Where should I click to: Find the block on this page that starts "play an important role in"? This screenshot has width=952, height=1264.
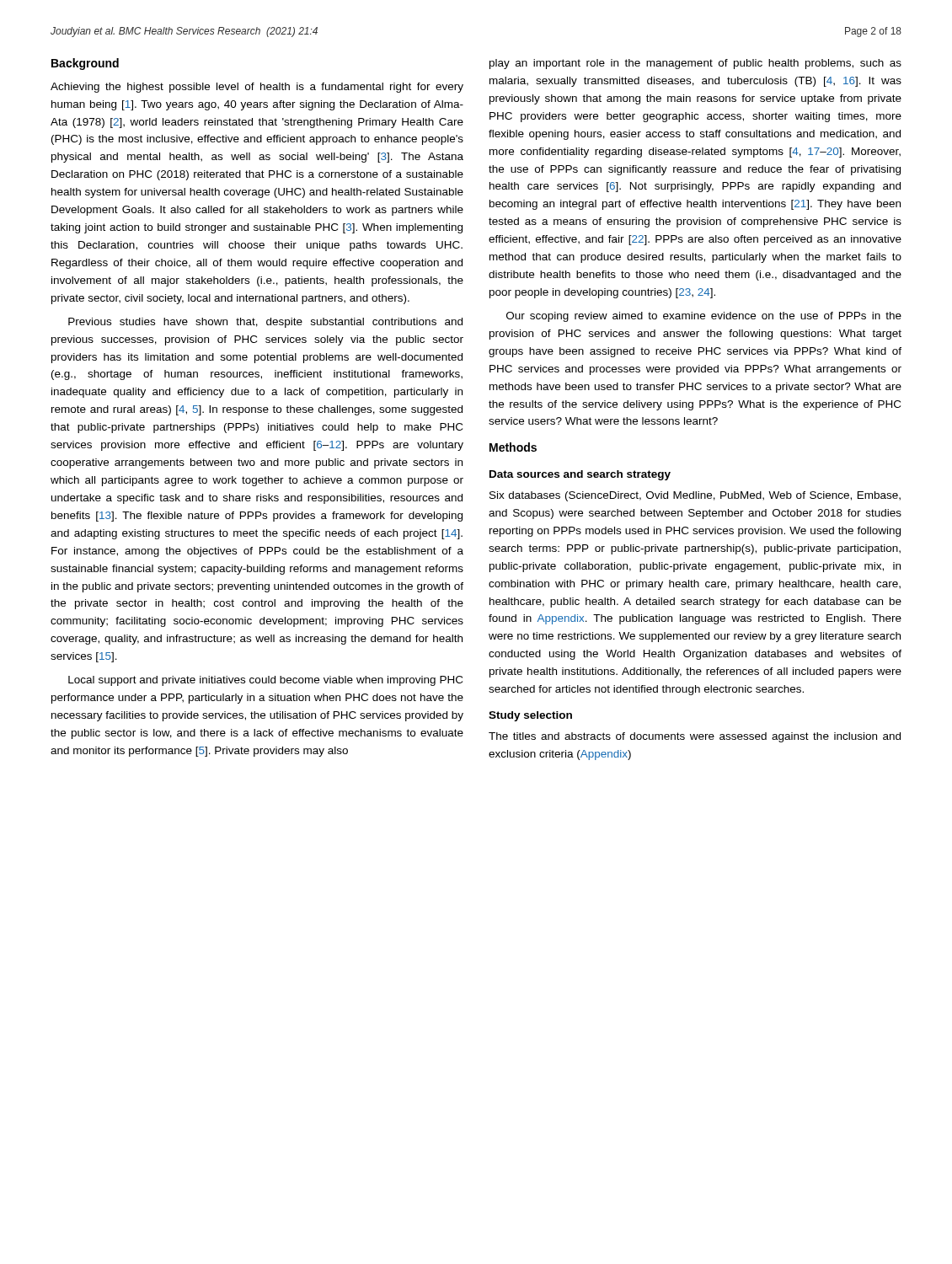tap(695, 178)
